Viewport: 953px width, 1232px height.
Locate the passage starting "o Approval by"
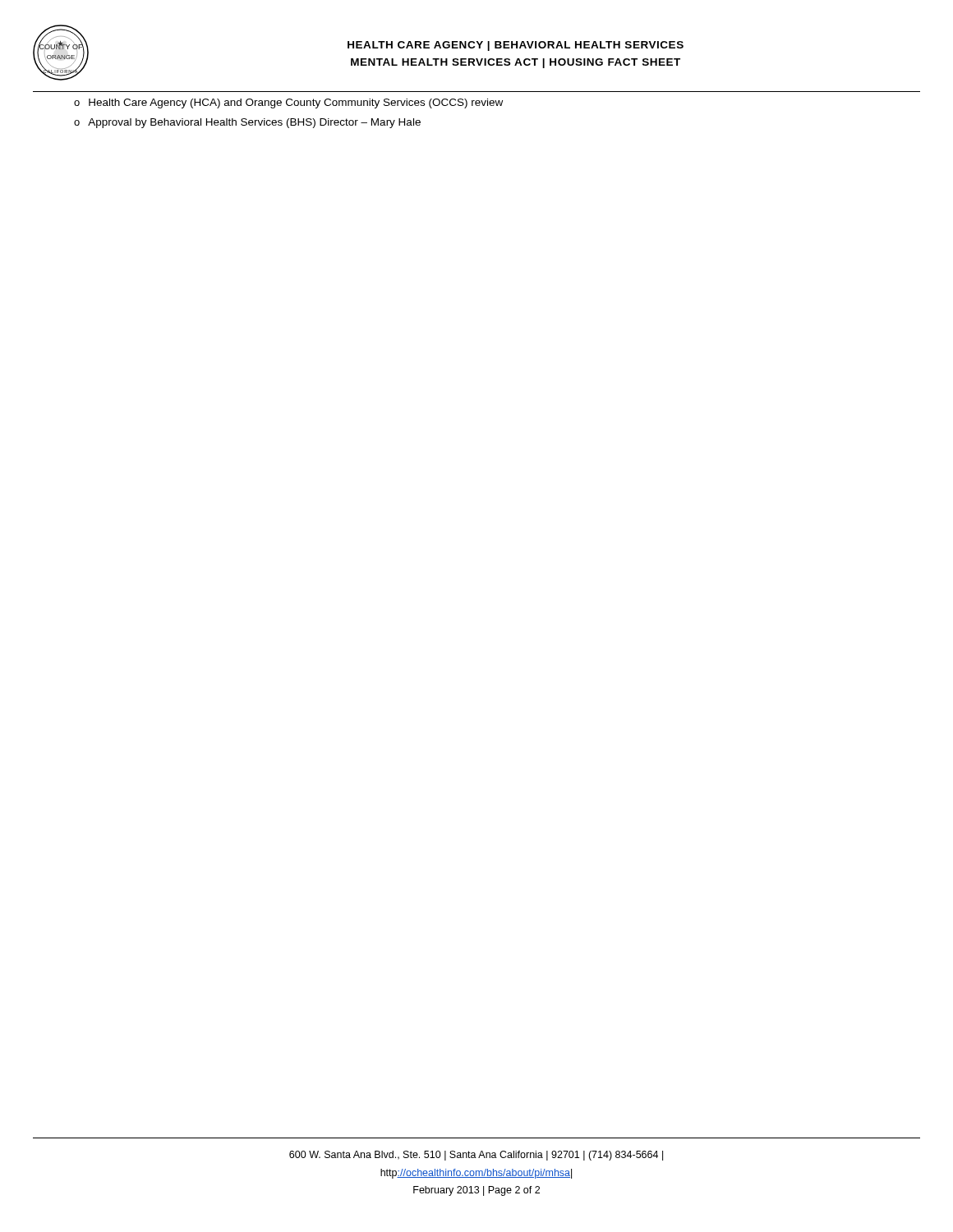(x=247, y=123)
